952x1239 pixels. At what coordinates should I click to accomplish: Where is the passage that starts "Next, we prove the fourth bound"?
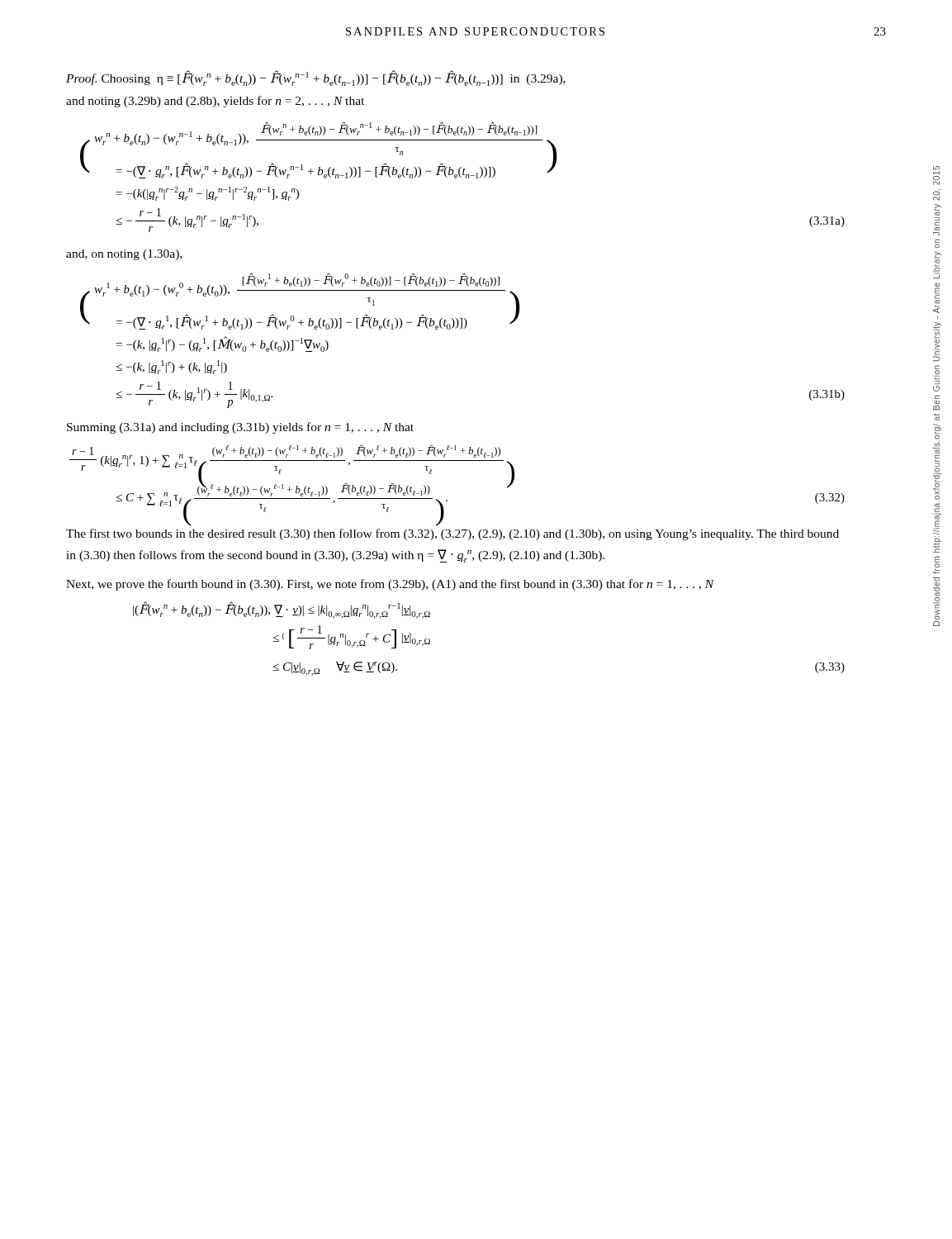(x=390, y=583)
